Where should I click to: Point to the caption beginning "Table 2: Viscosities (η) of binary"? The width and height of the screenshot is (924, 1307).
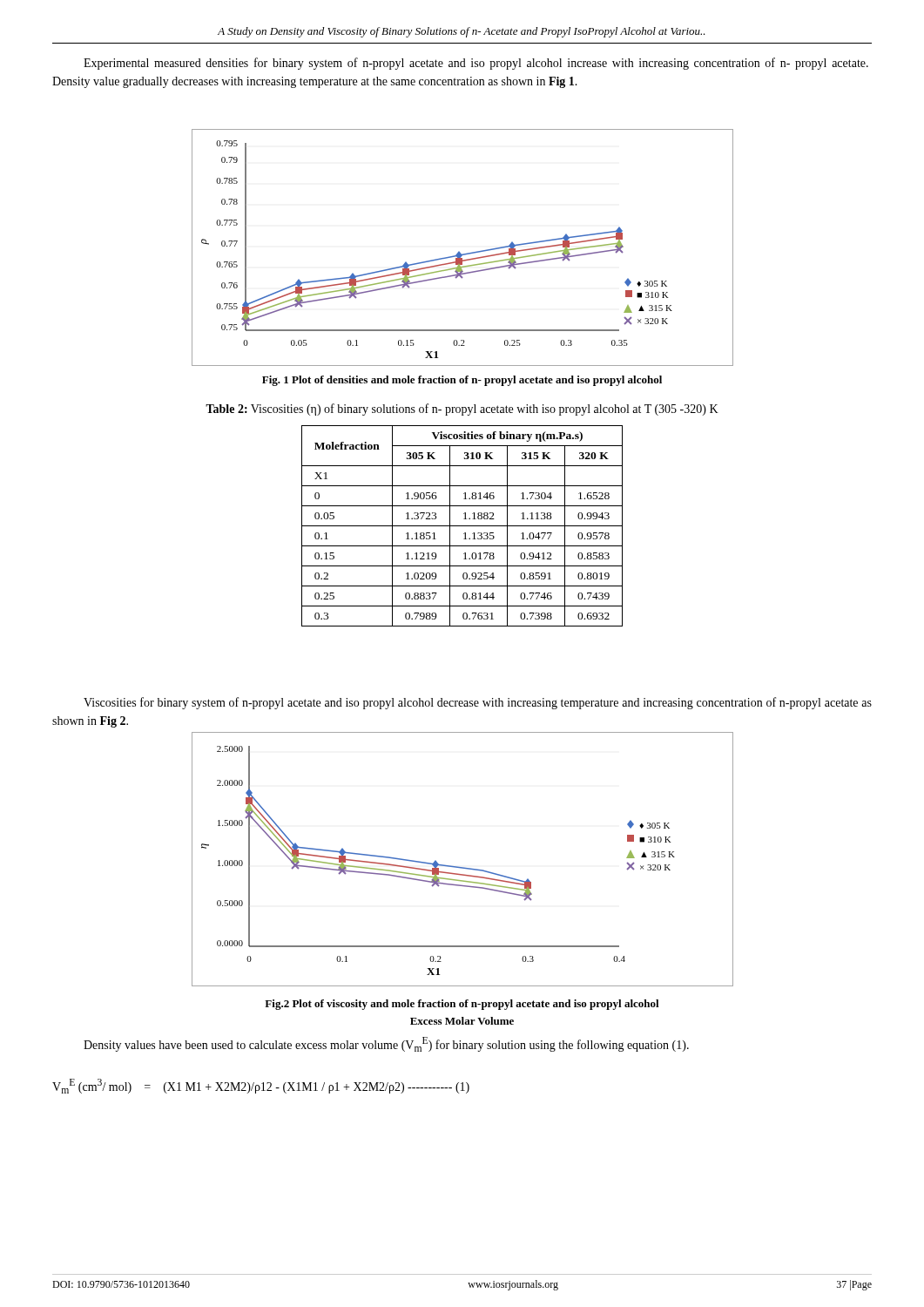462,409
